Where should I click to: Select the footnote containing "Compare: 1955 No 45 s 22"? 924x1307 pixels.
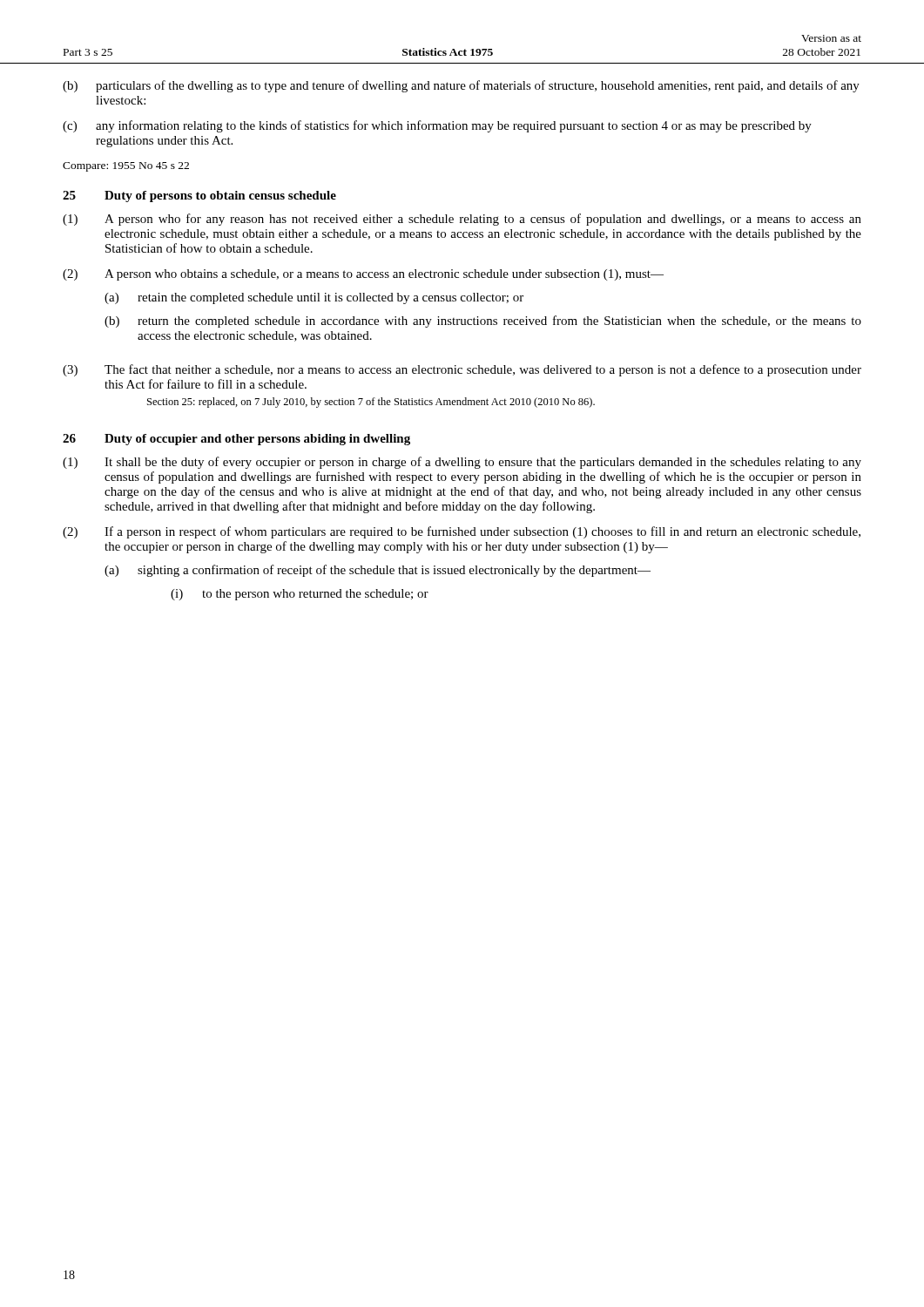[x=126, y=165]
